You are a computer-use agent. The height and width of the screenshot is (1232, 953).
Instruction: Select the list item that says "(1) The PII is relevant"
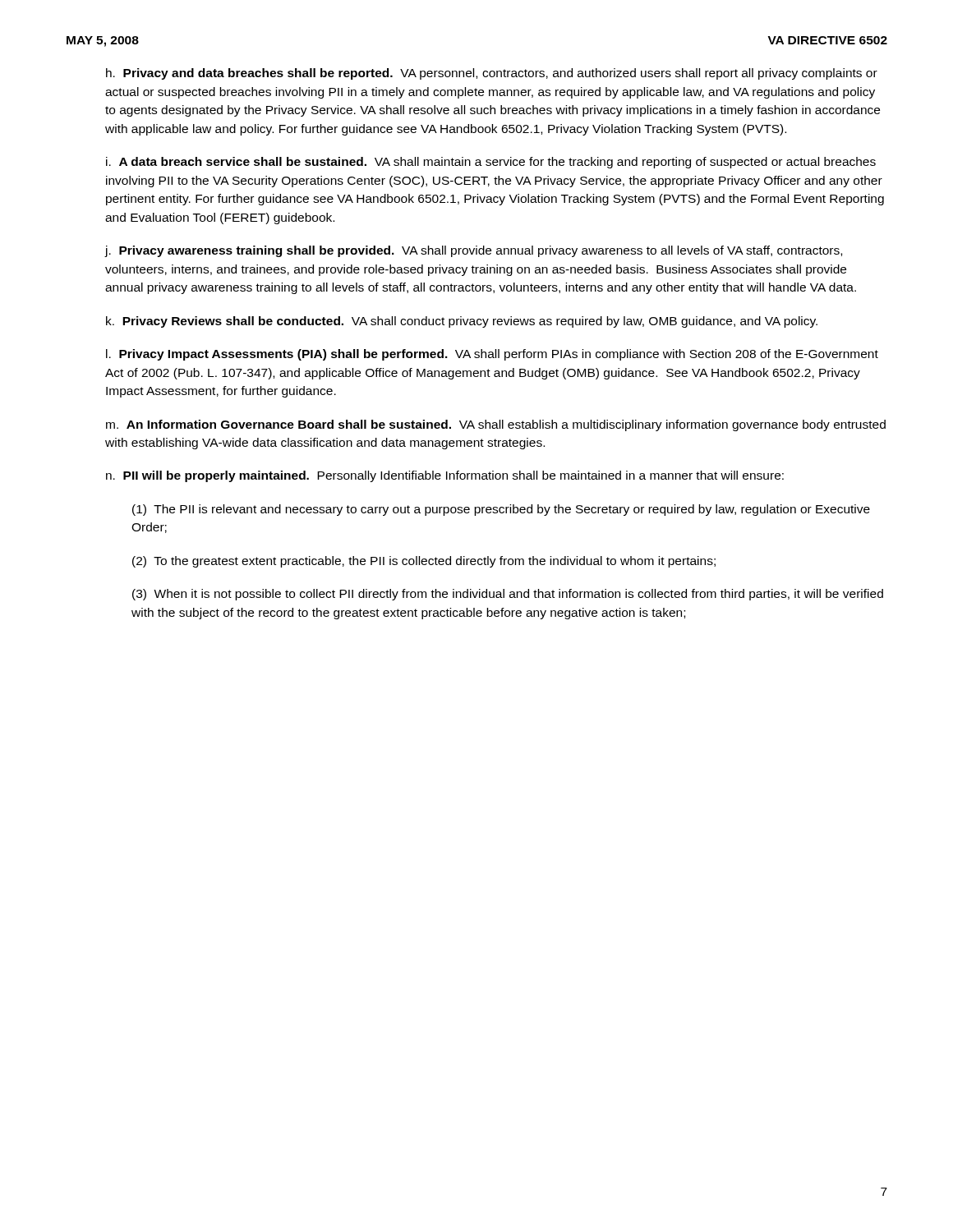tap(501, 518)
